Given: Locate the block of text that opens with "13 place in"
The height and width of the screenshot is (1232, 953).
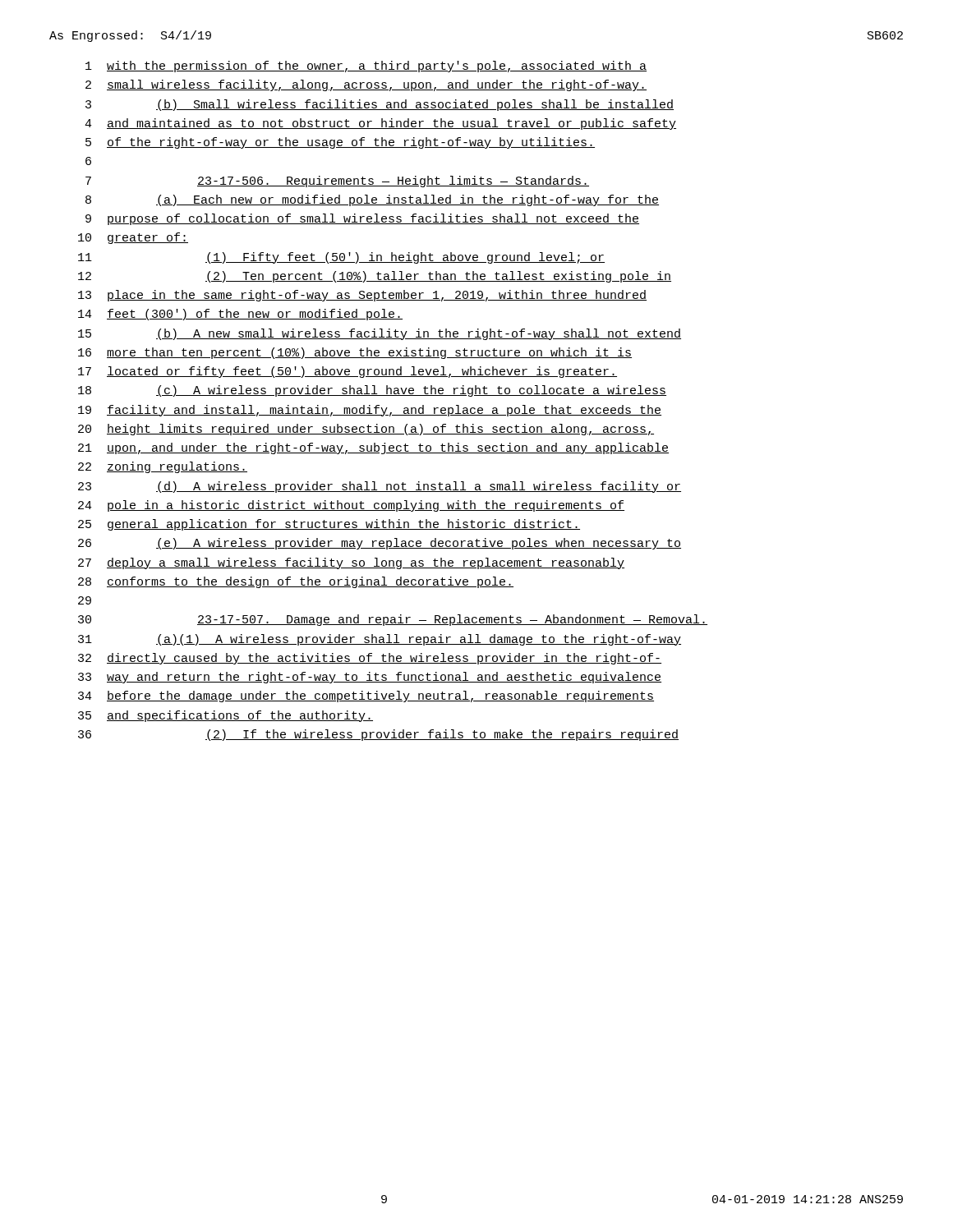Looking at the screenshot, I should (476, 296).
